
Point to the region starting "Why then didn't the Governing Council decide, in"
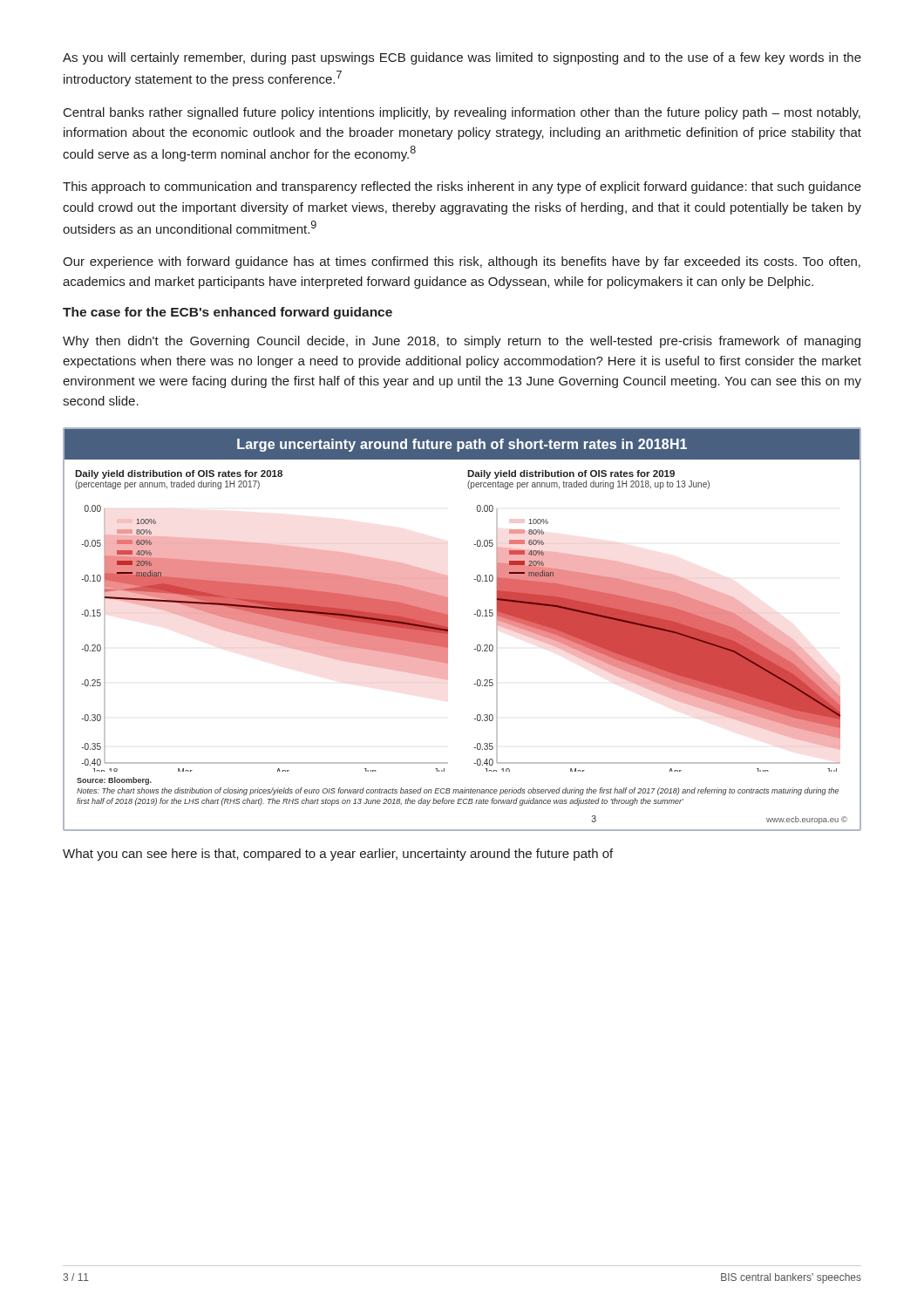(462, 370)
